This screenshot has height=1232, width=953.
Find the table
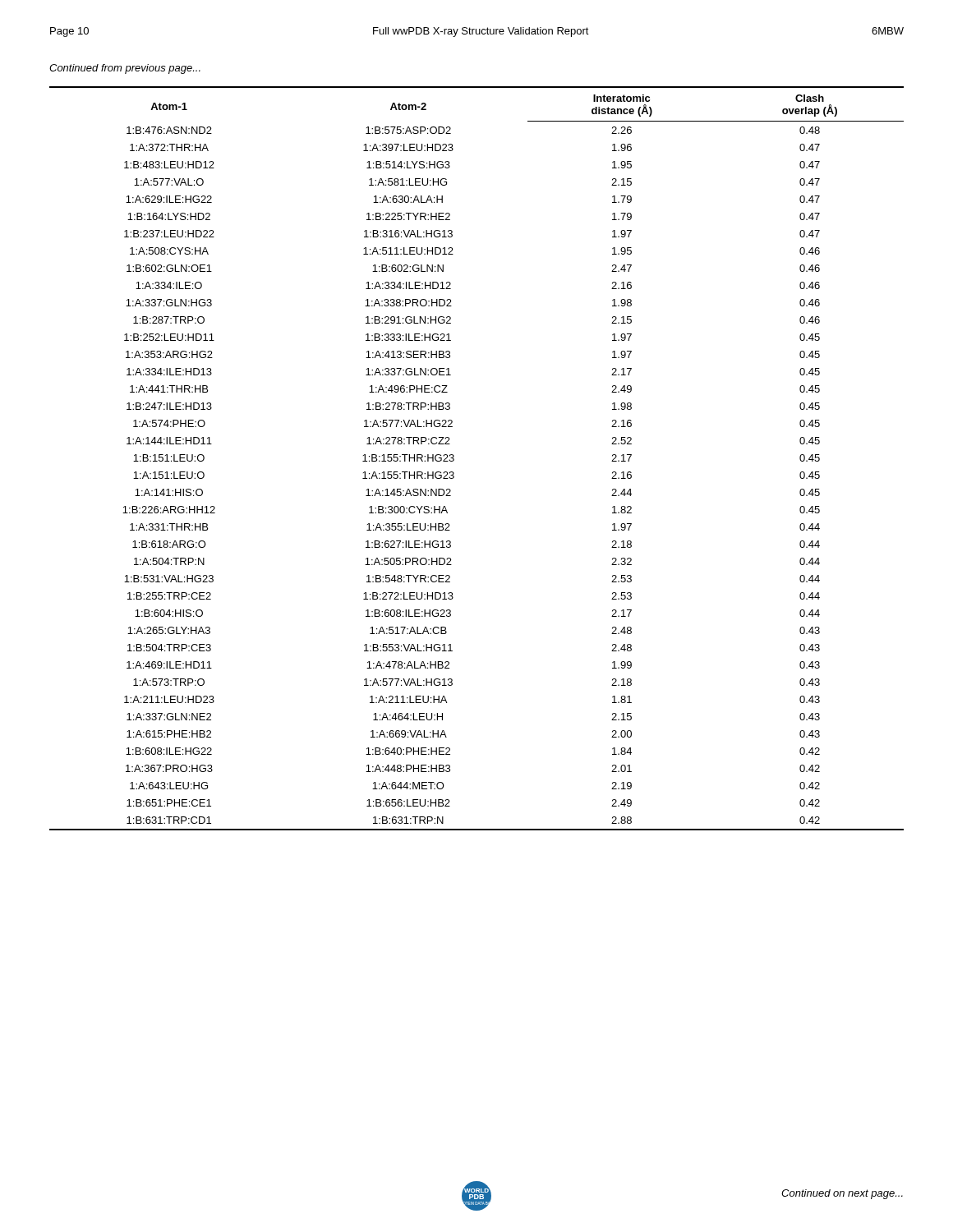coord(476,458)
